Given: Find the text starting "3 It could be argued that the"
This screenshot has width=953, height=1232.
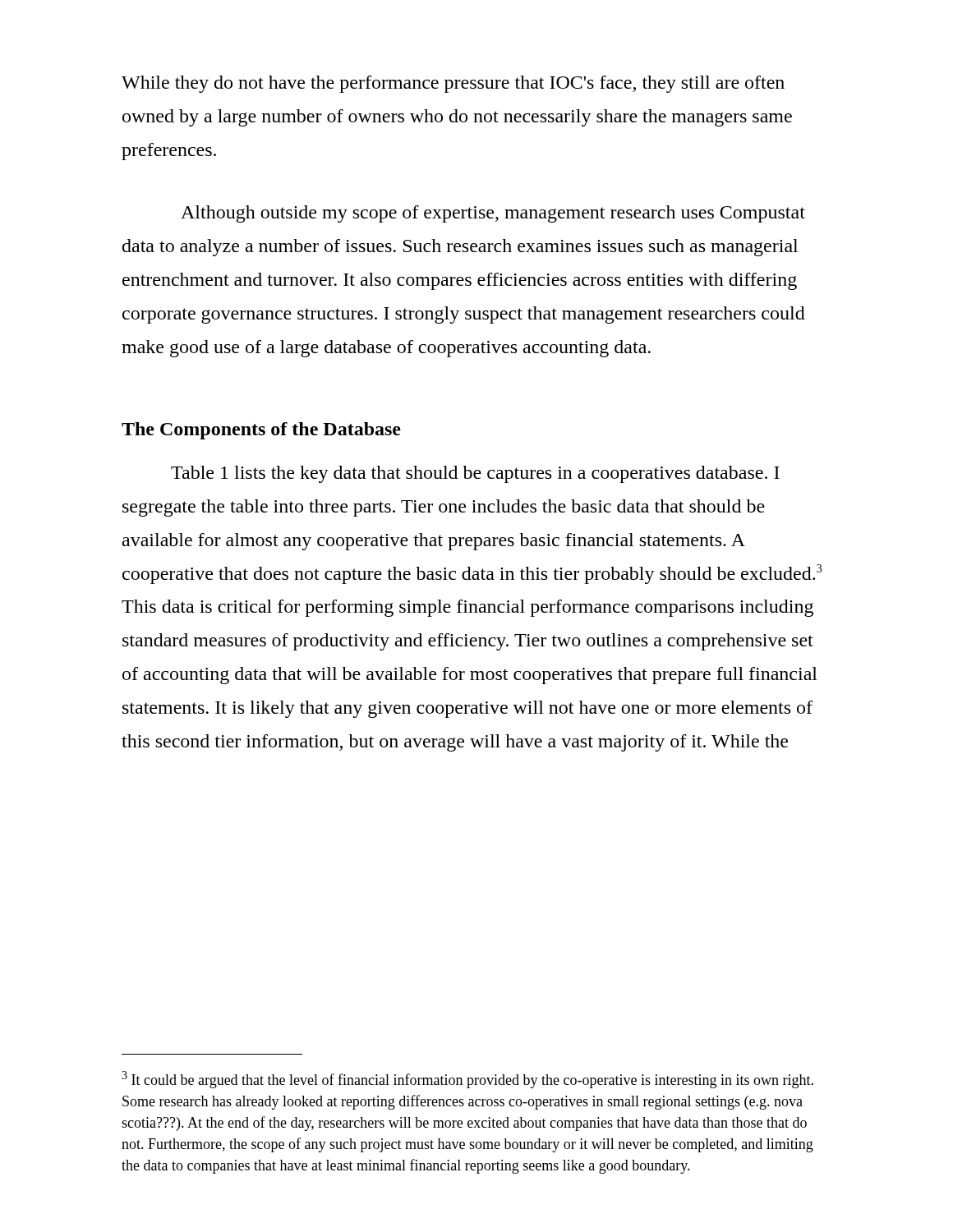Looking at the screenshot, I should click(476, 1123).
